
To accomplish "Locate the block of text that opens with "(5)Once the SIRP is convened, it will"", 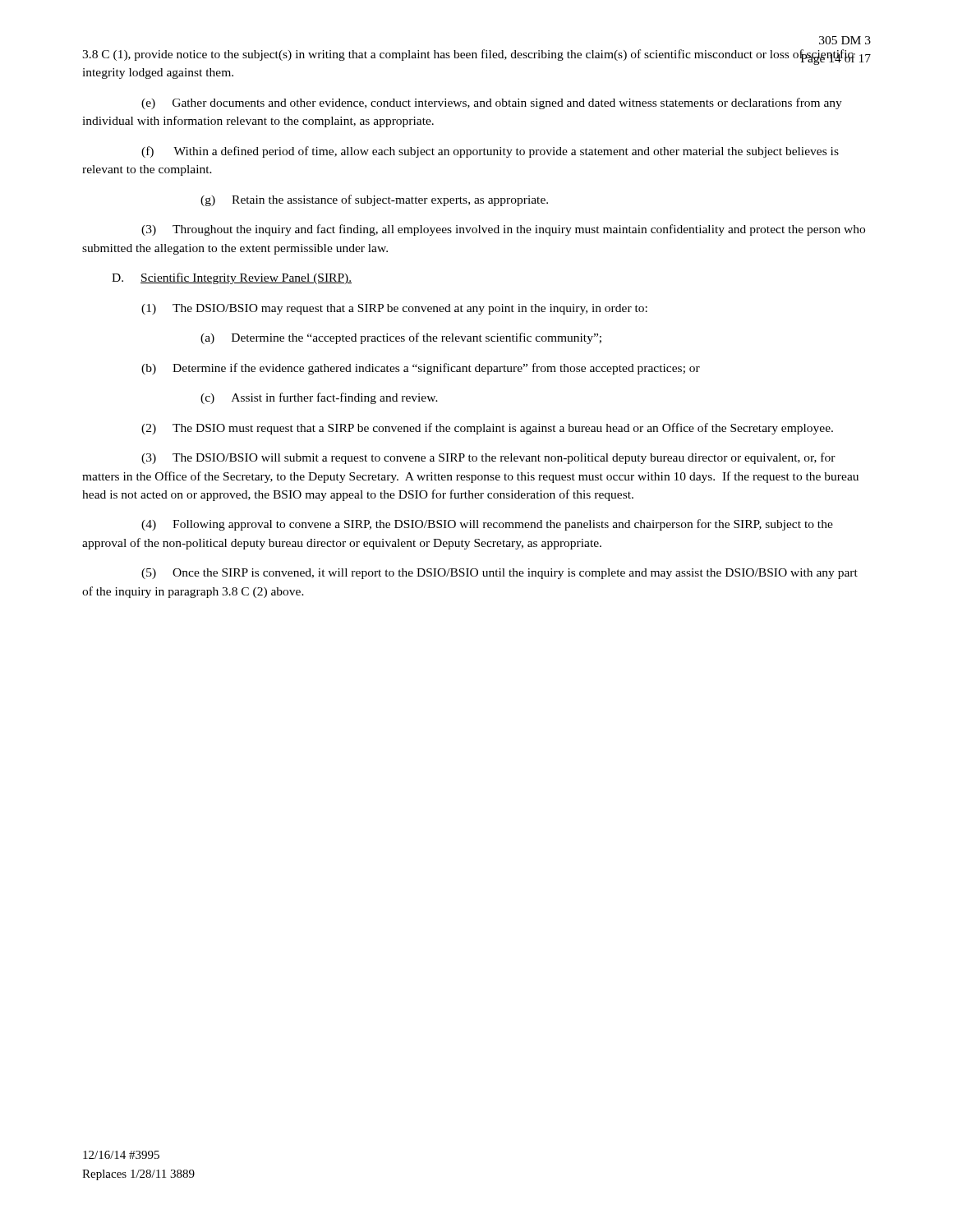I will coord(476,582).
